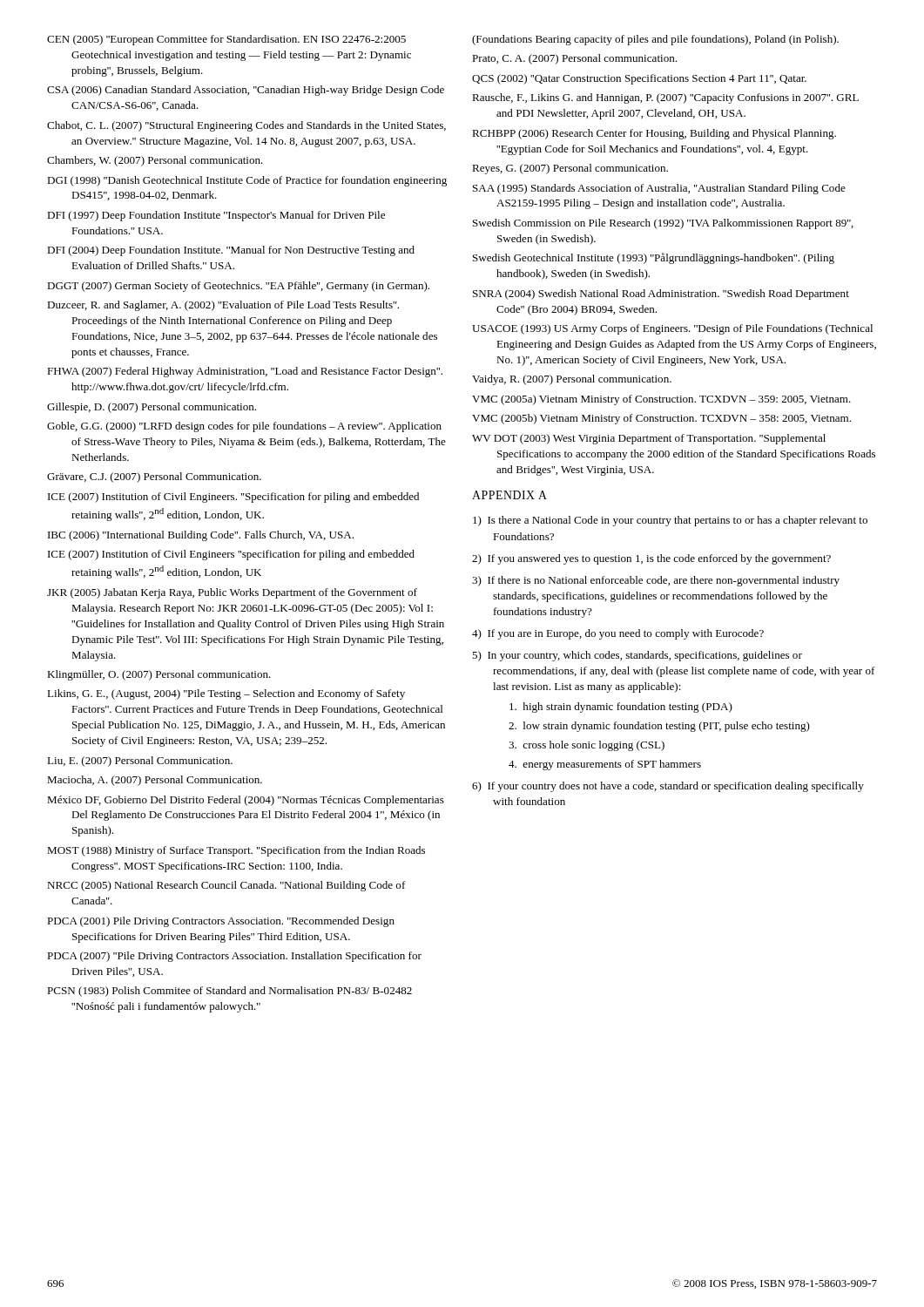Viewport: 924px width, 1307px height.
Task: Find the block on this page that starts "IBC (2006) ''International Building"
Action: tap(201, 534)
